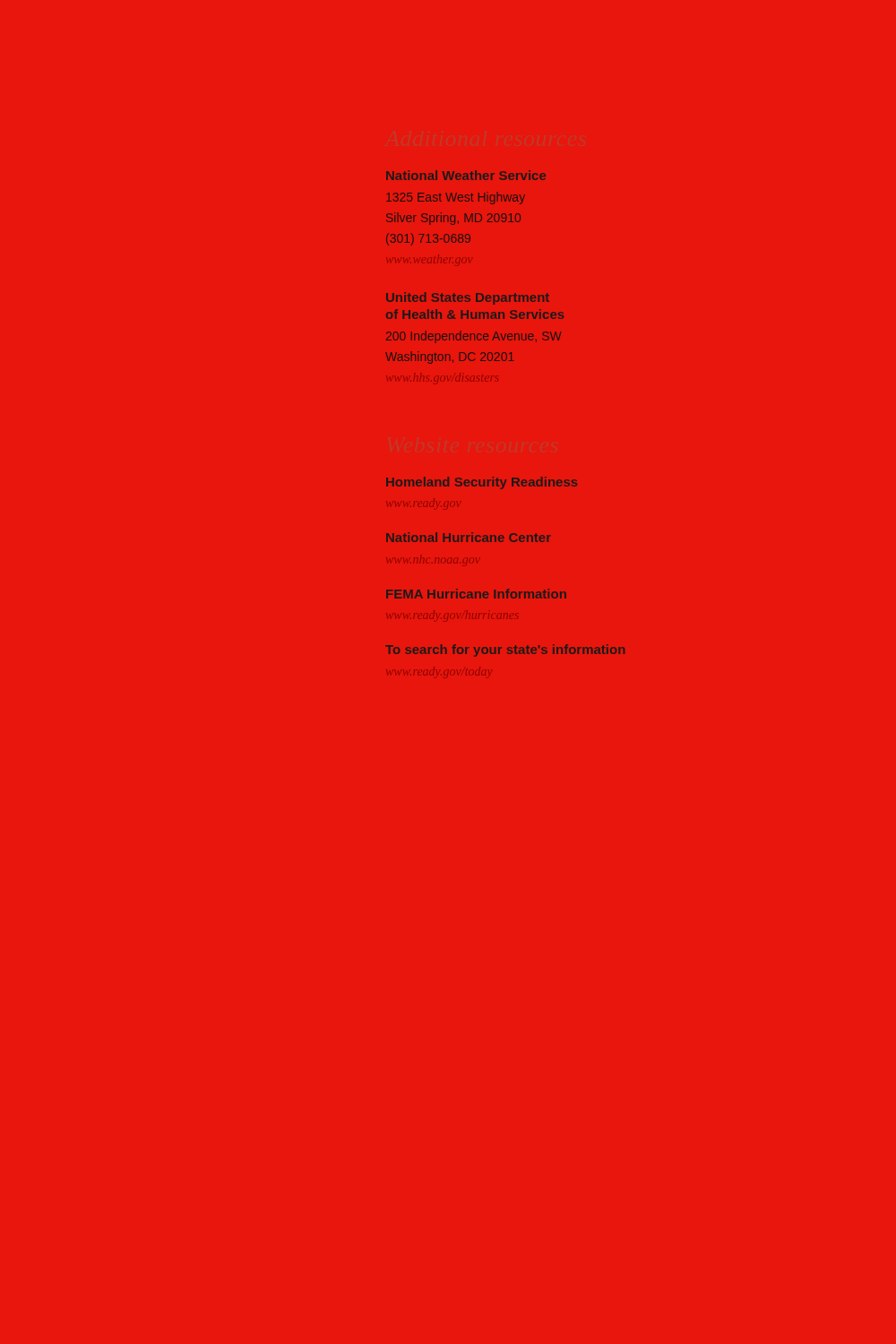896x1344 pixels.
Task: Navigate to the text starting "Homeland Security Readiness www.ready.gov"
Action: [x=578, y=493]
